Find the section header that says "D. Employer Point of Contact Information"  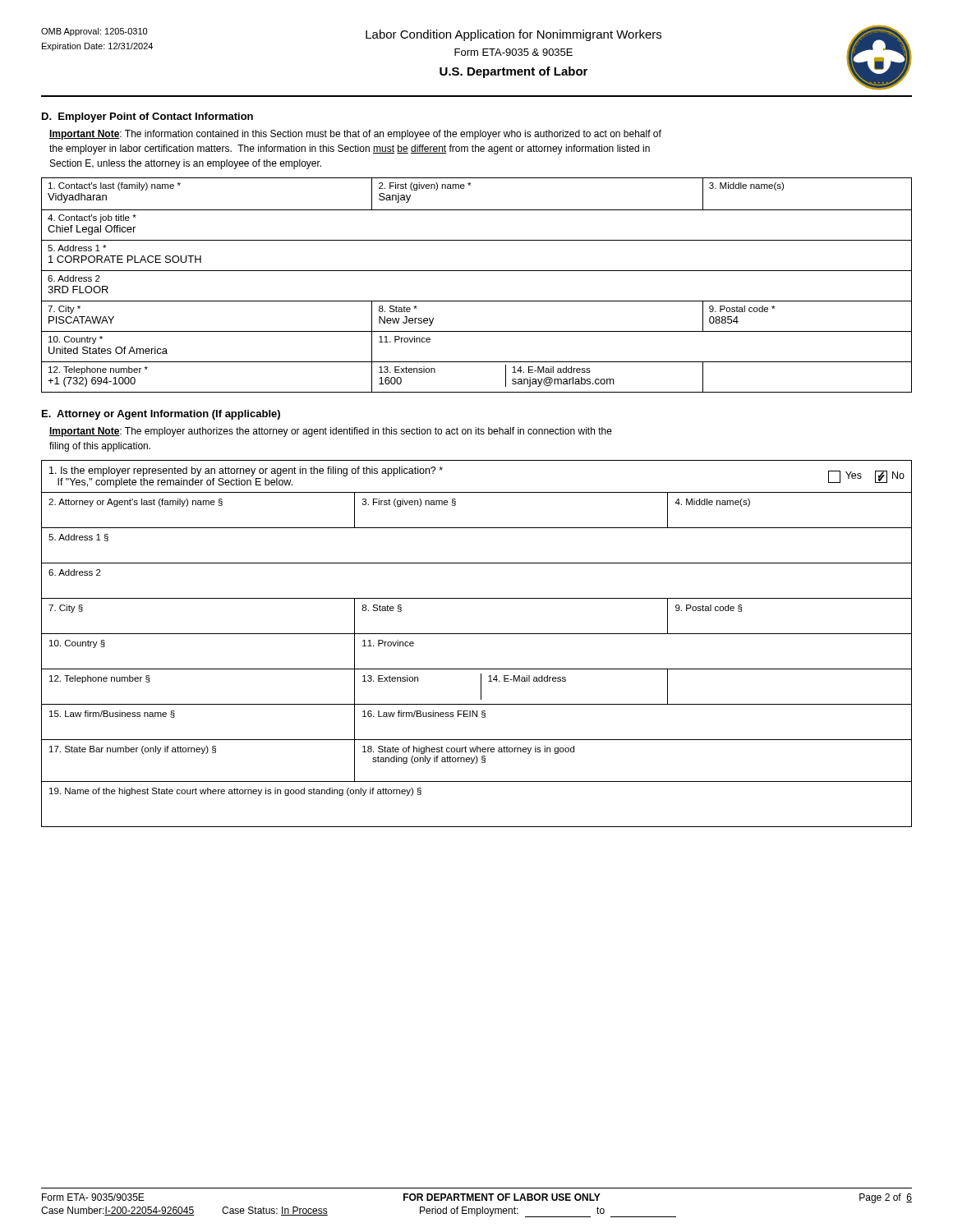pyautogui.click(x=147, y=116)
